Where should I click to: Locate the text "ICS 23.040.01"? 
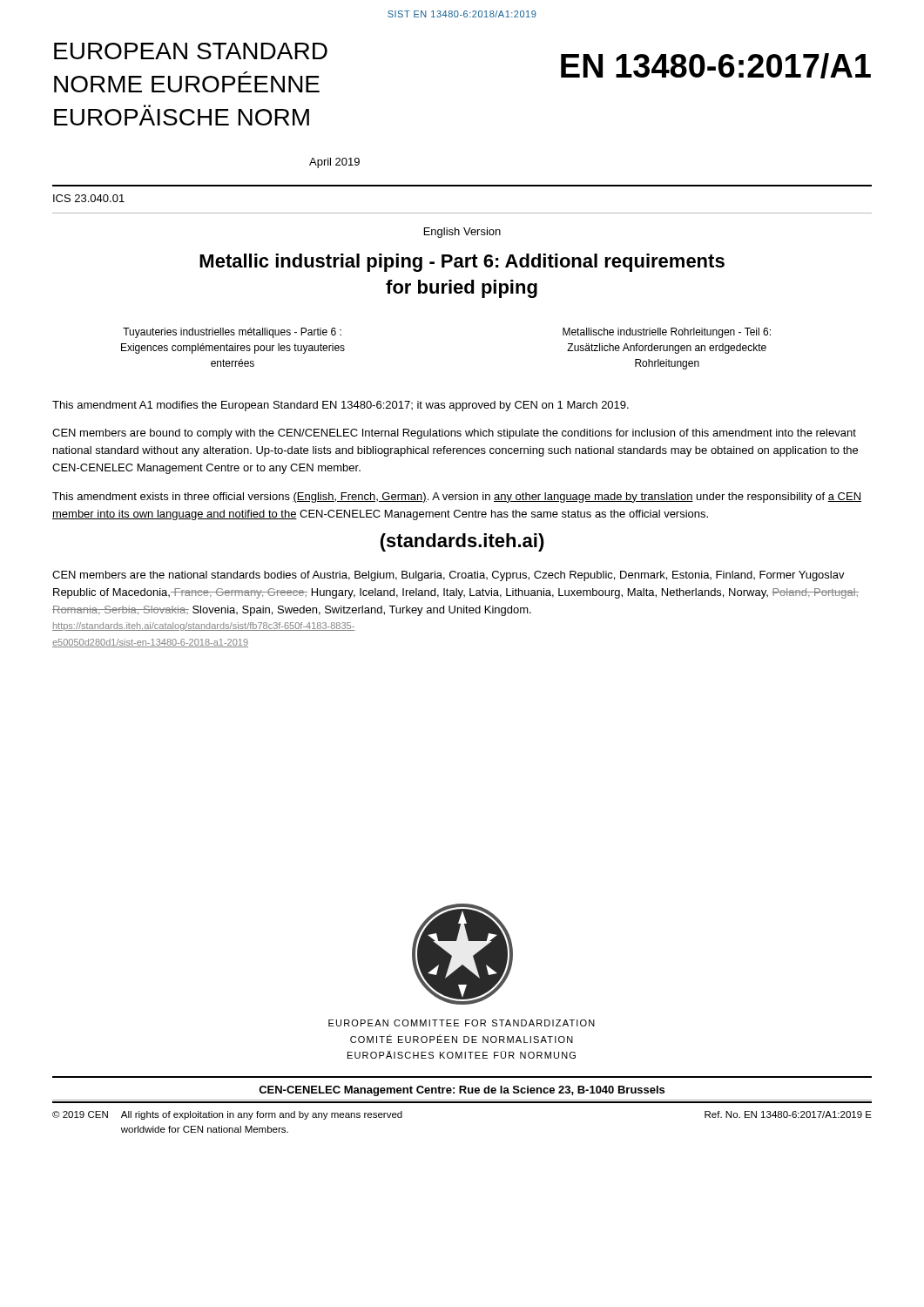(x=88, y=198)
